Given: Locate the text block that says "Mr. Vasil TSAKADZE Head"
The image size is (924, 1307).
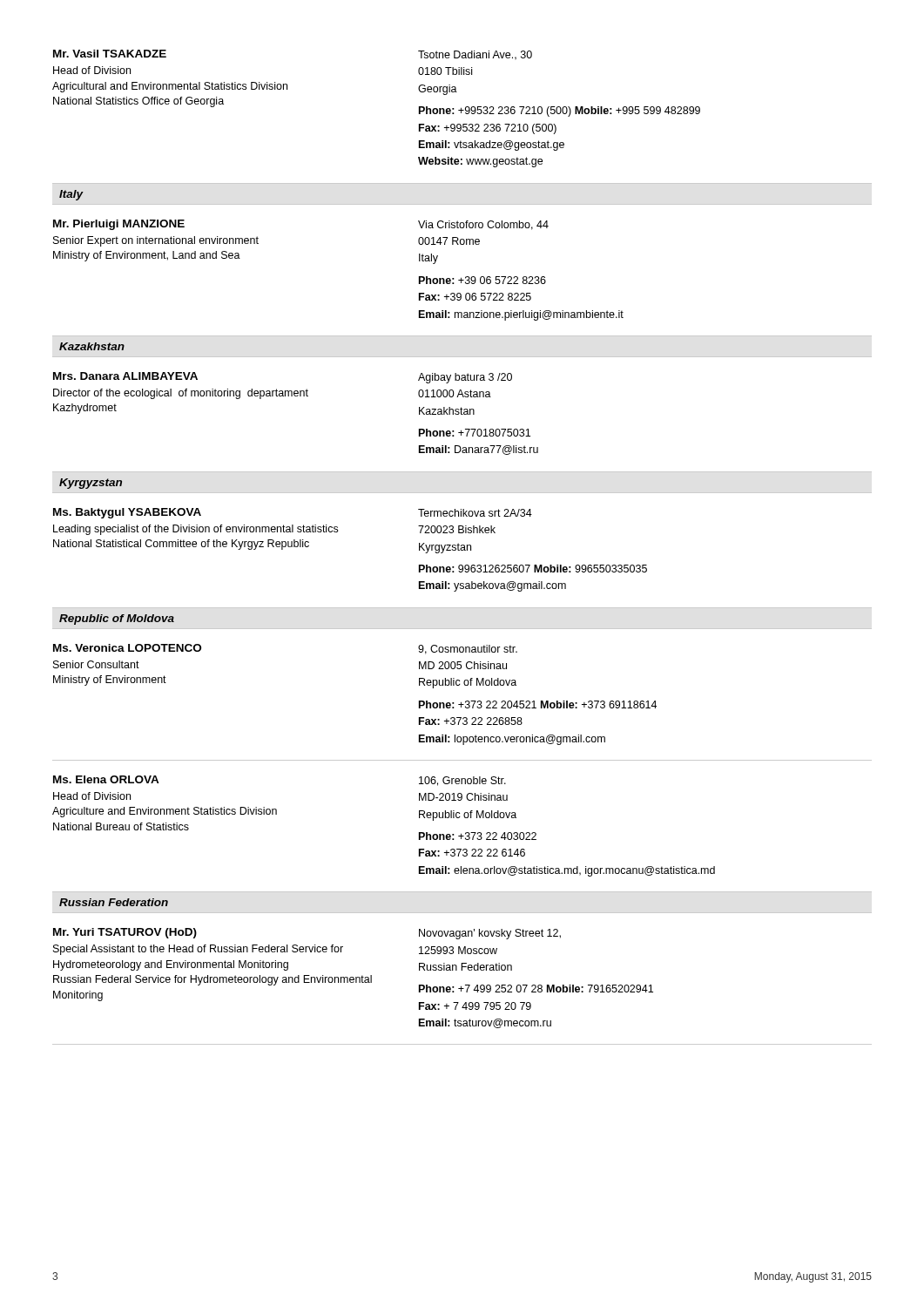Looking at the screenshot, I should tap(462, 109).
